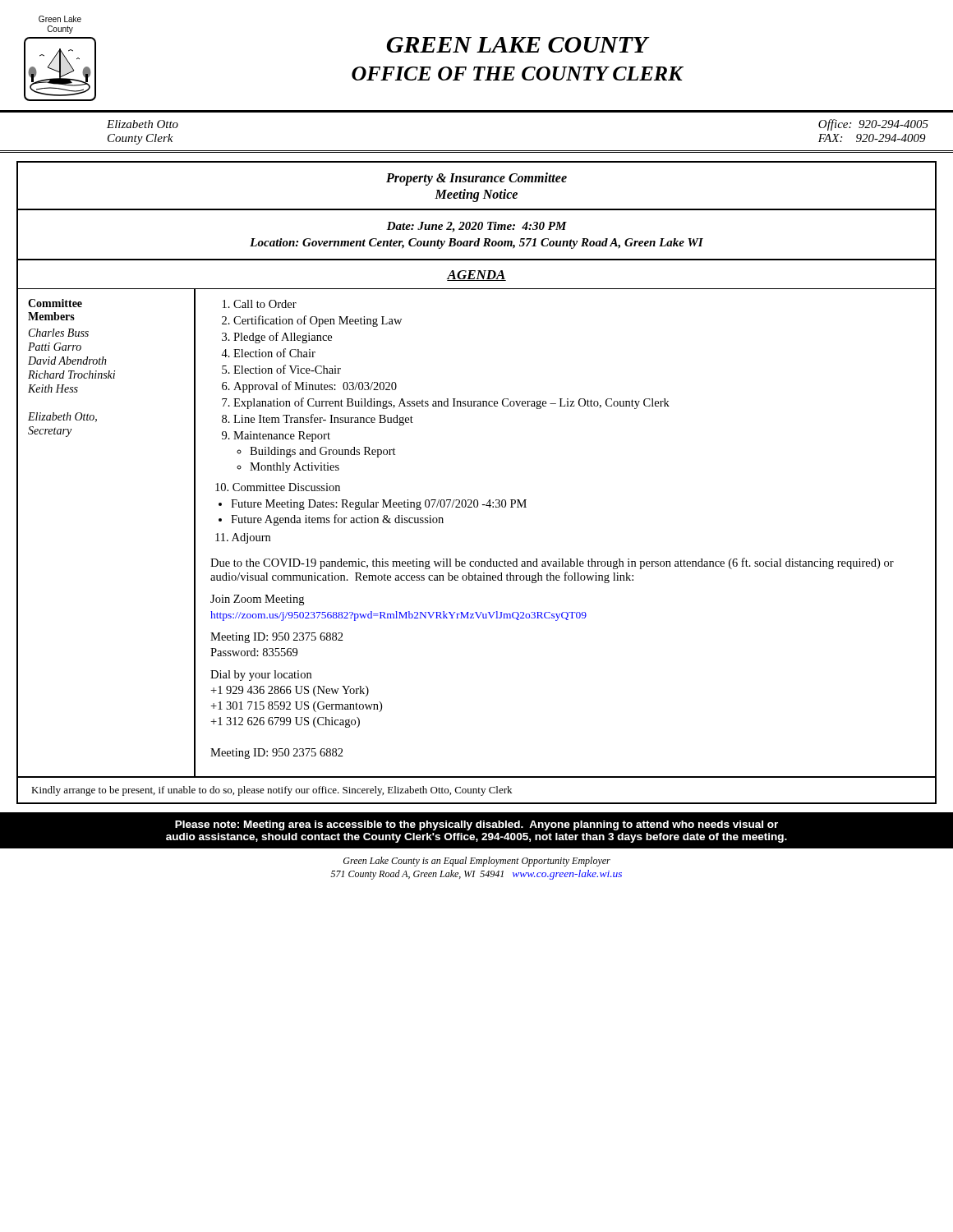
Task: Click on the text block that says "CommitteeMembers Charles Buss Patti Garro David Abendroth"
Action: pyautogui.click(x=106, y=368)
